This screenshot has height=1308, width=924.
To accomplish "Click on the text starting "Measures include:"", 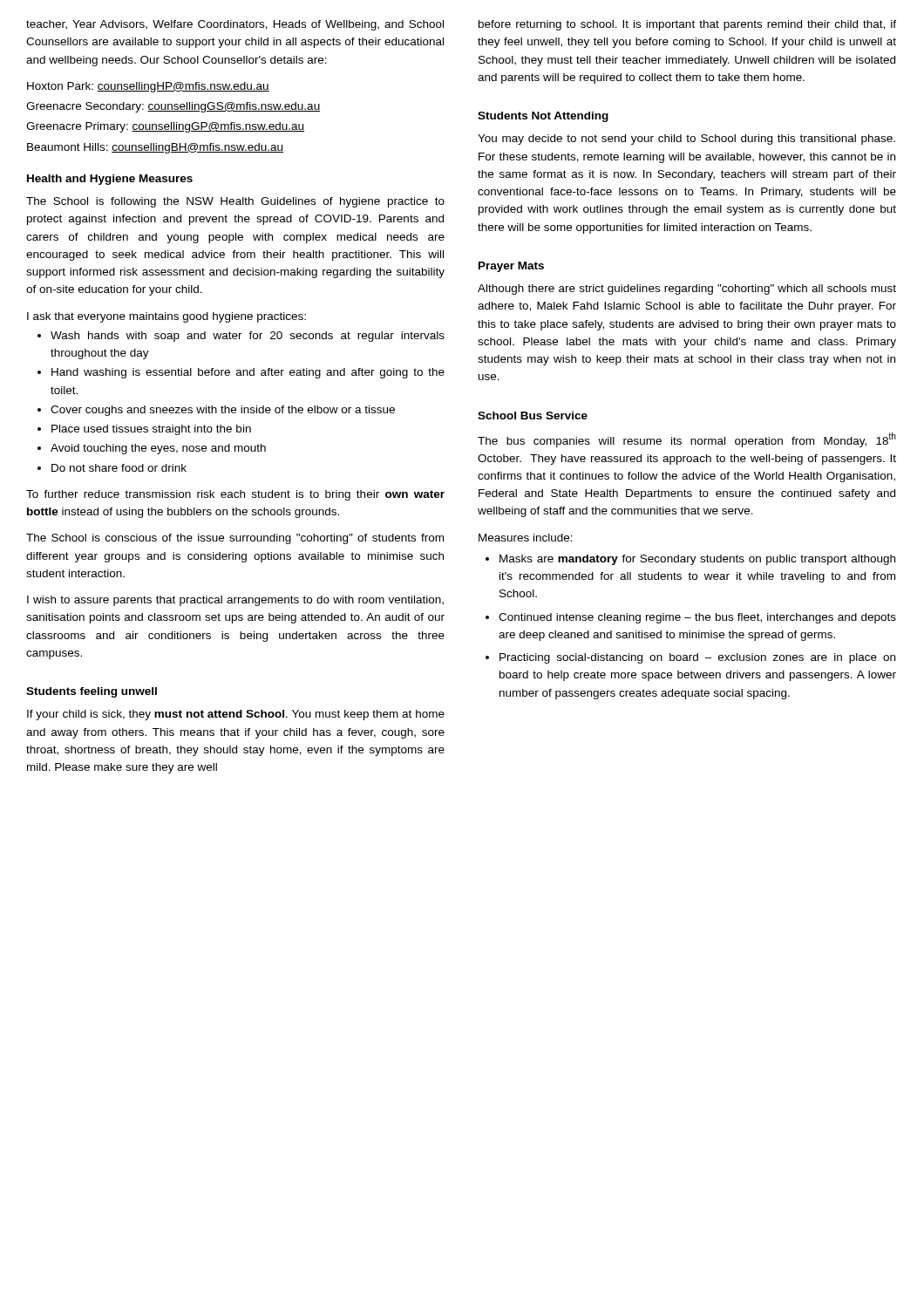I will 526,538.
